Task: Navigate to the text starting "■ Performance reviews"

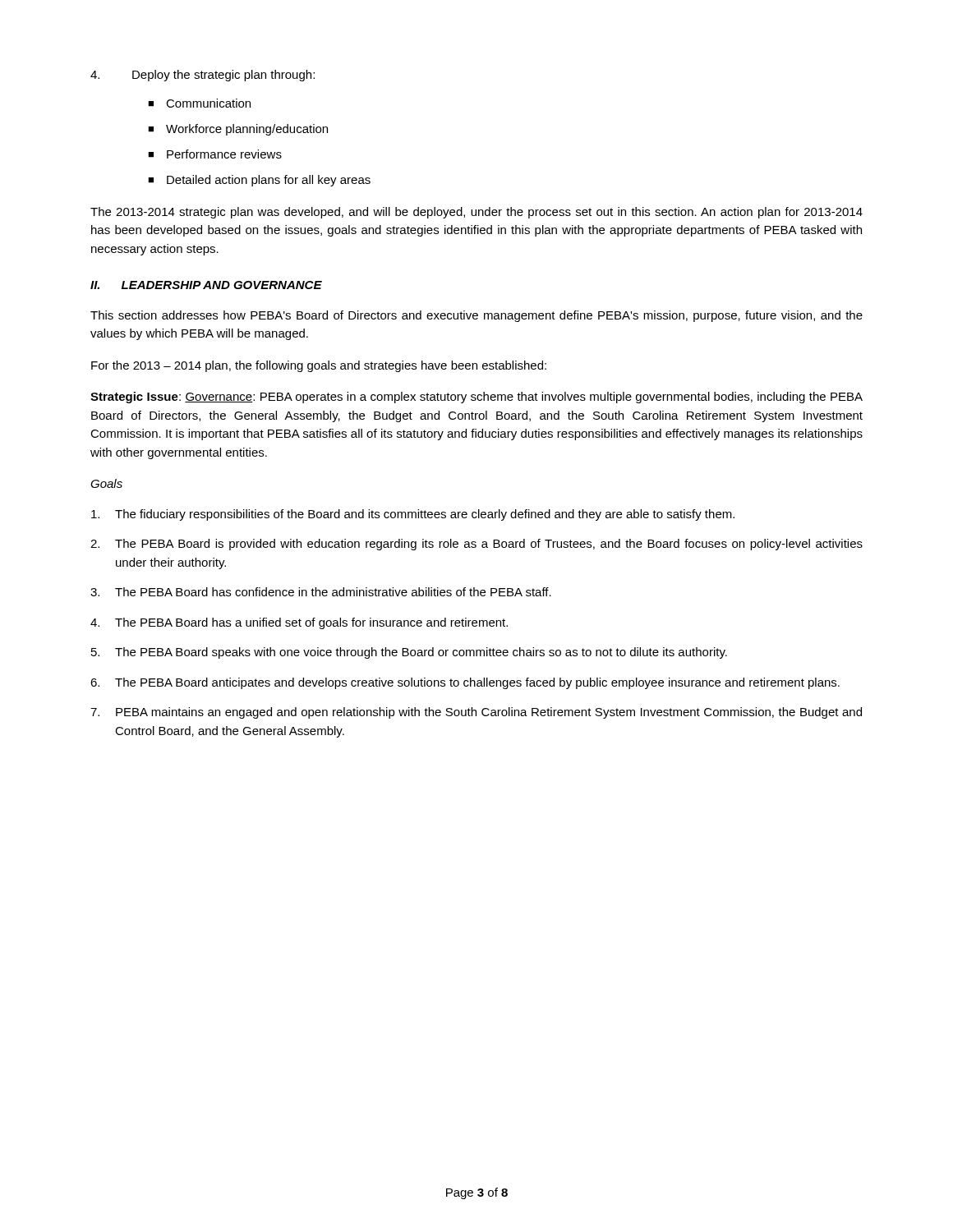Action: [x=215, y=154]
